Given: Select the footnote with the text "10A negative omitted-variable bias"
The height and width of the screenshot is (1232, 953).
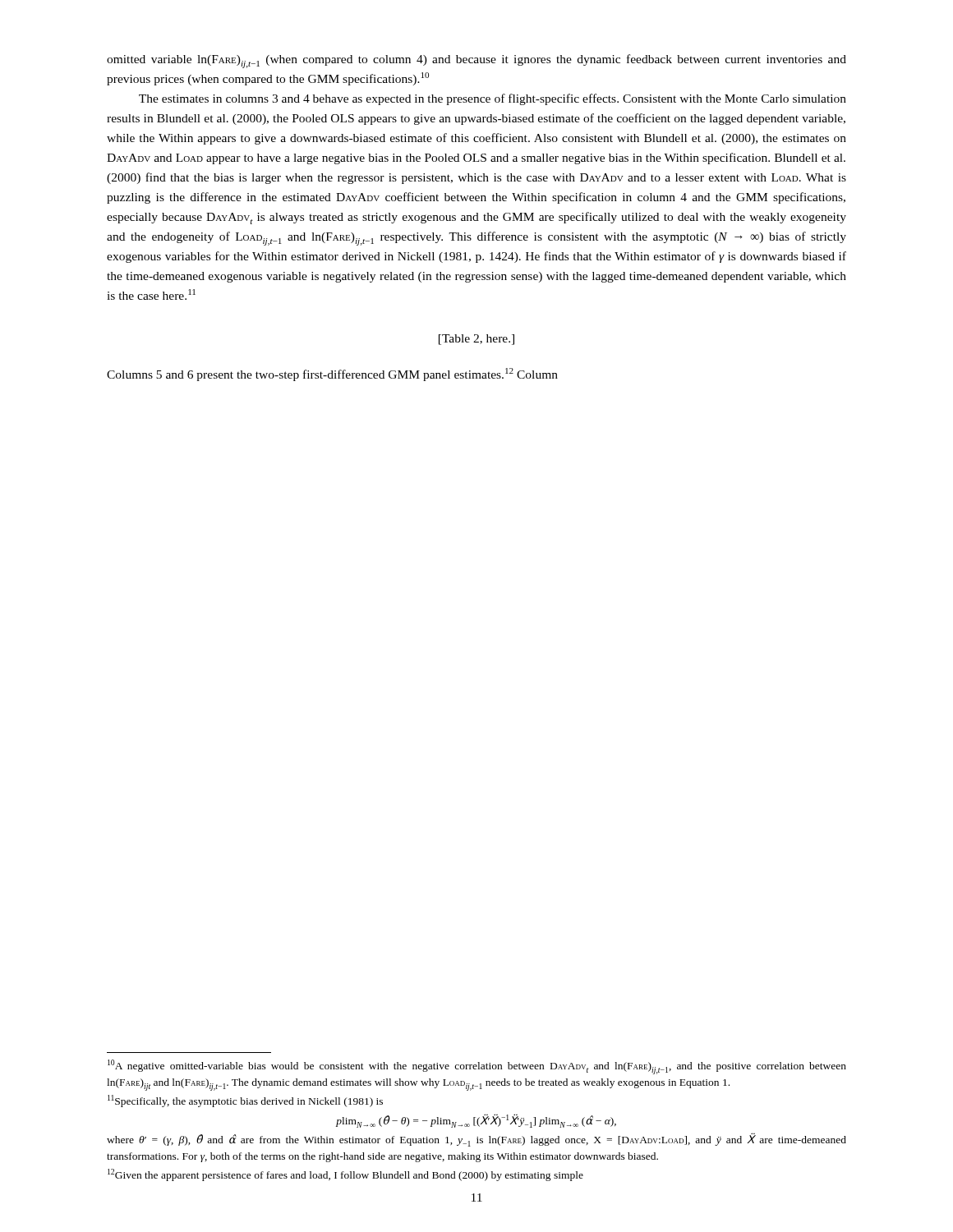Looking at the screenshot, I should [476, 1074].
